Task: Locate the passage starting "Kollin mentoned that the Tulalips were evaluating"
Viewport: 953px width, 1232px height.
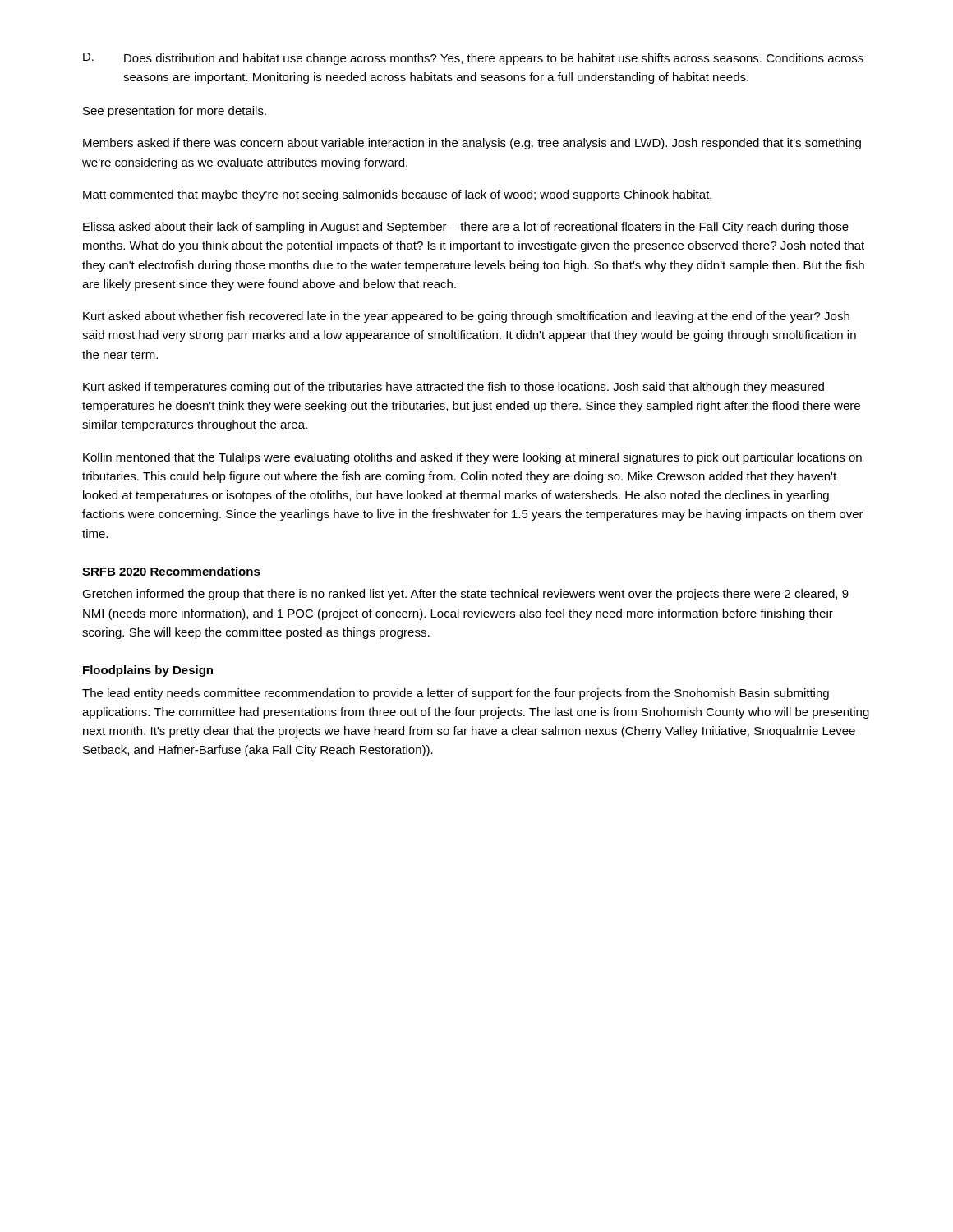Action: [473, 495]
